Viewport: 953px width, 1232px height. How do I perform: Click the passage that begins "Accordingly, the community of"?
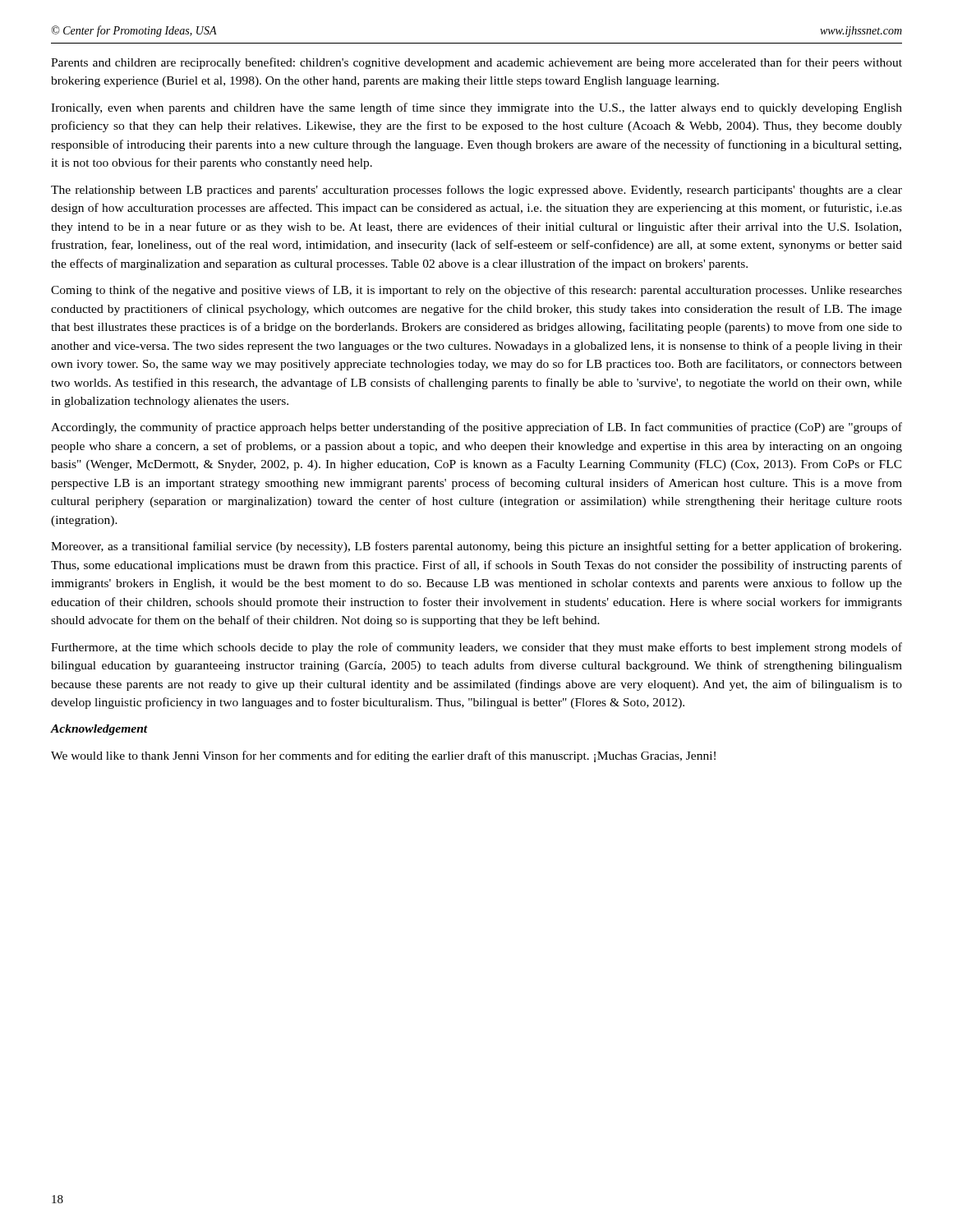[x=476, y=474]
